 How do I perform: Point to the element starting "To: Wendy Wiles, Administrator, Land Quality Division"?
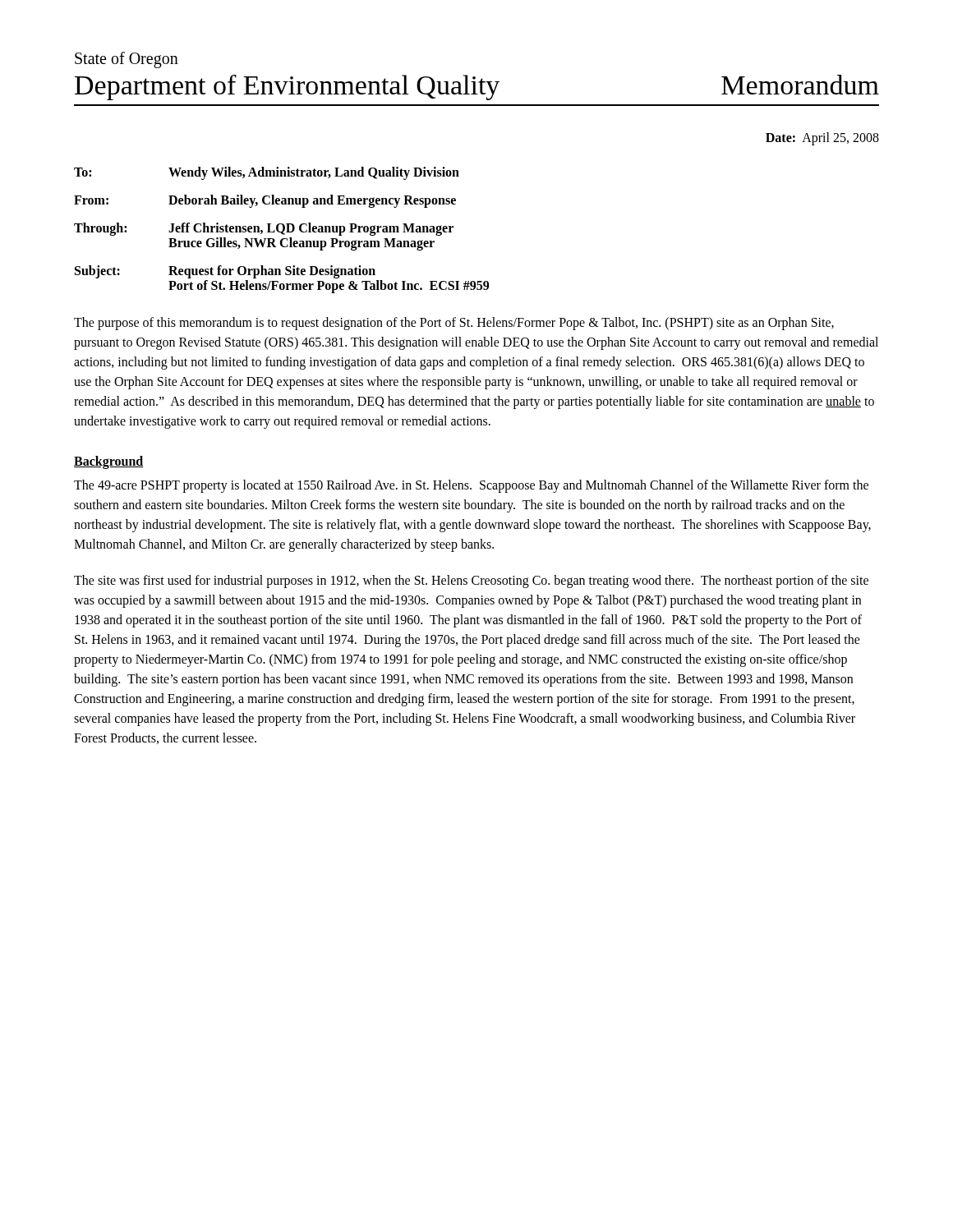pos(267,173)
